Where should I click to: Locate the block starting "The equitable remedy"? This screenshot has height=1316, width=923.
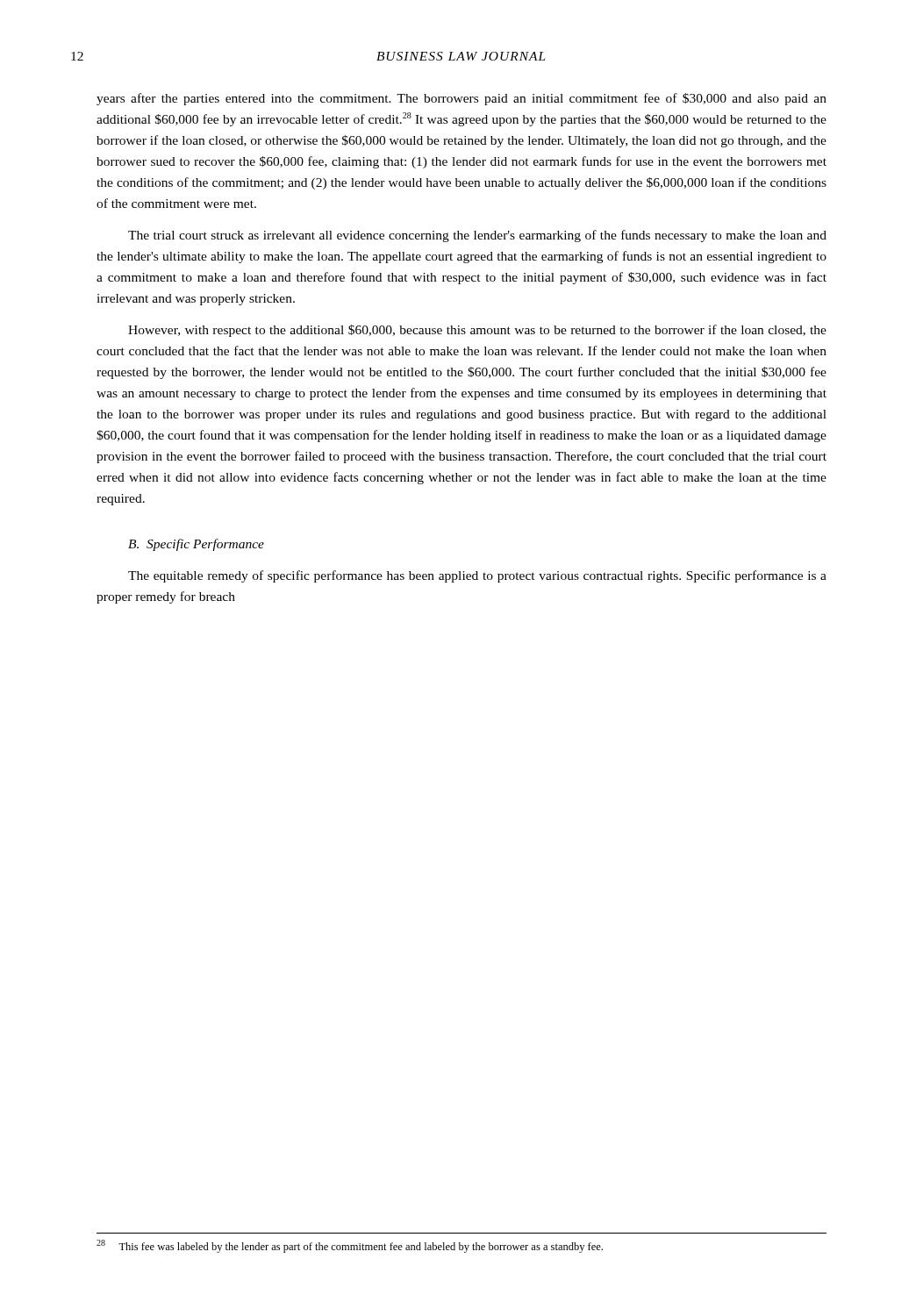[x=462, y=586]
